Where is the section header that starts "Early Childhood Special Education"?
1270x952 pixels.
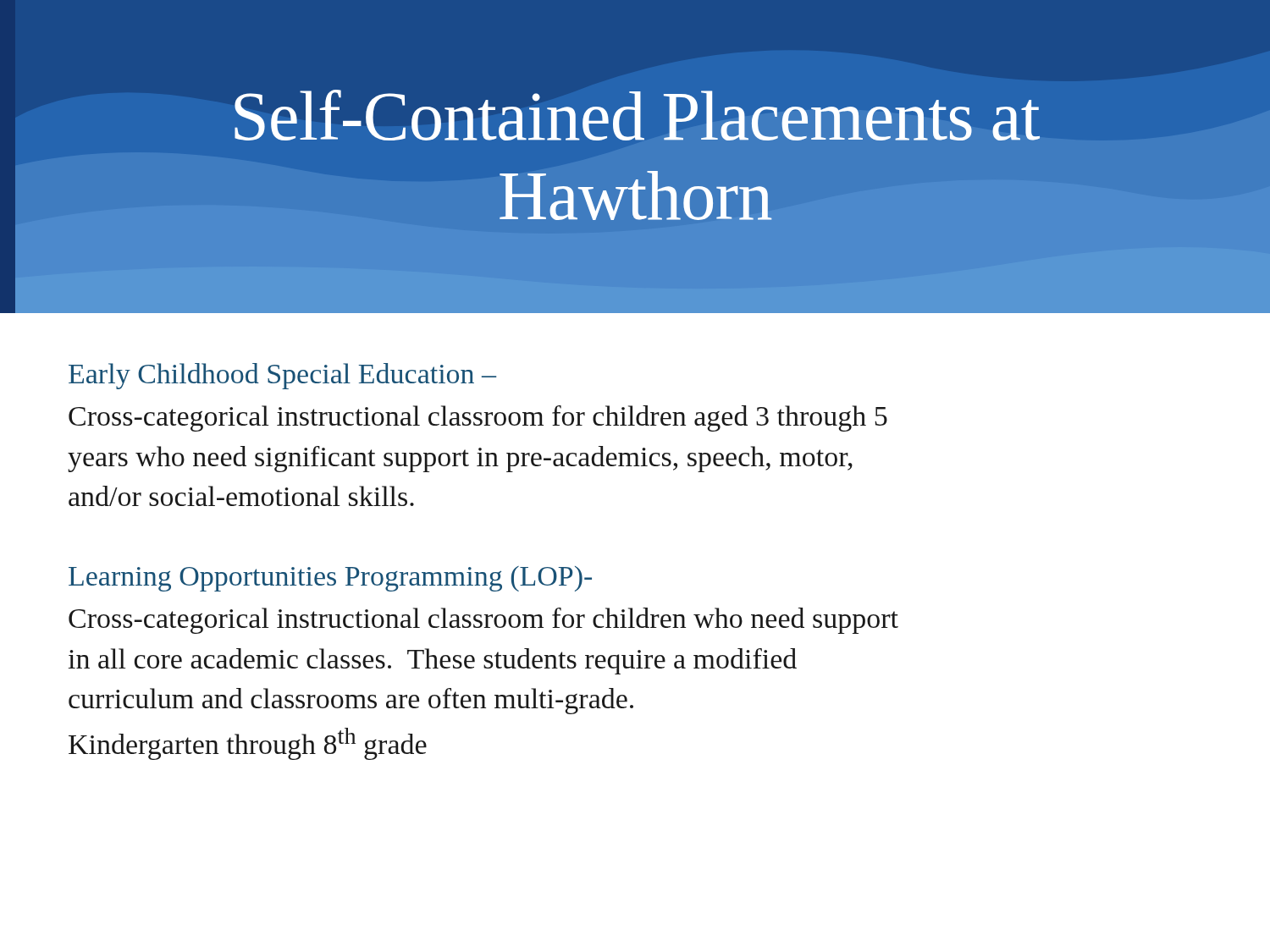(x=282, y=374)
